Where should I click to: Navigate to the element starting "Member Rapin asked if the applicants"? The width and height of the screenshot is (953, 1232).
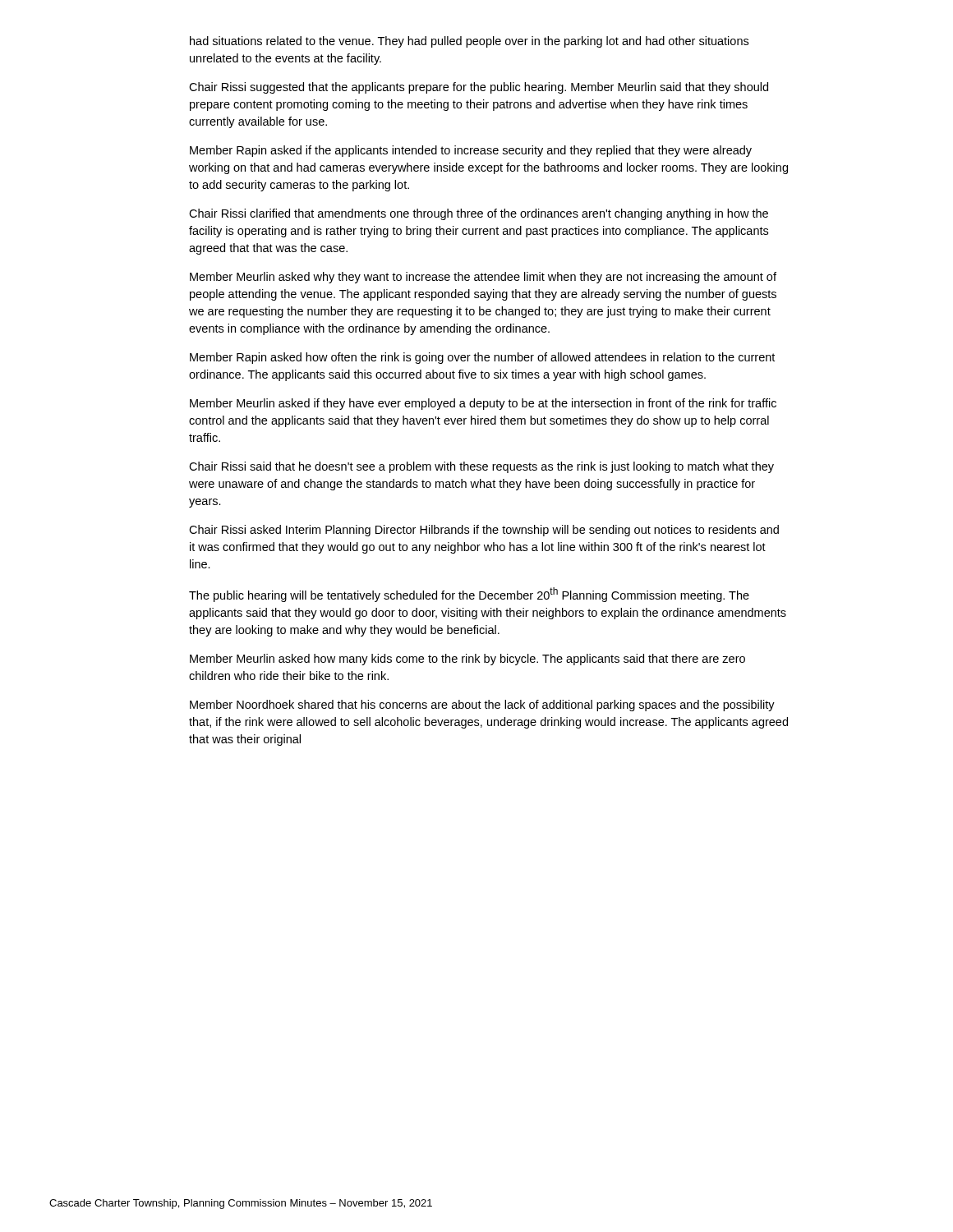[489, 168]
